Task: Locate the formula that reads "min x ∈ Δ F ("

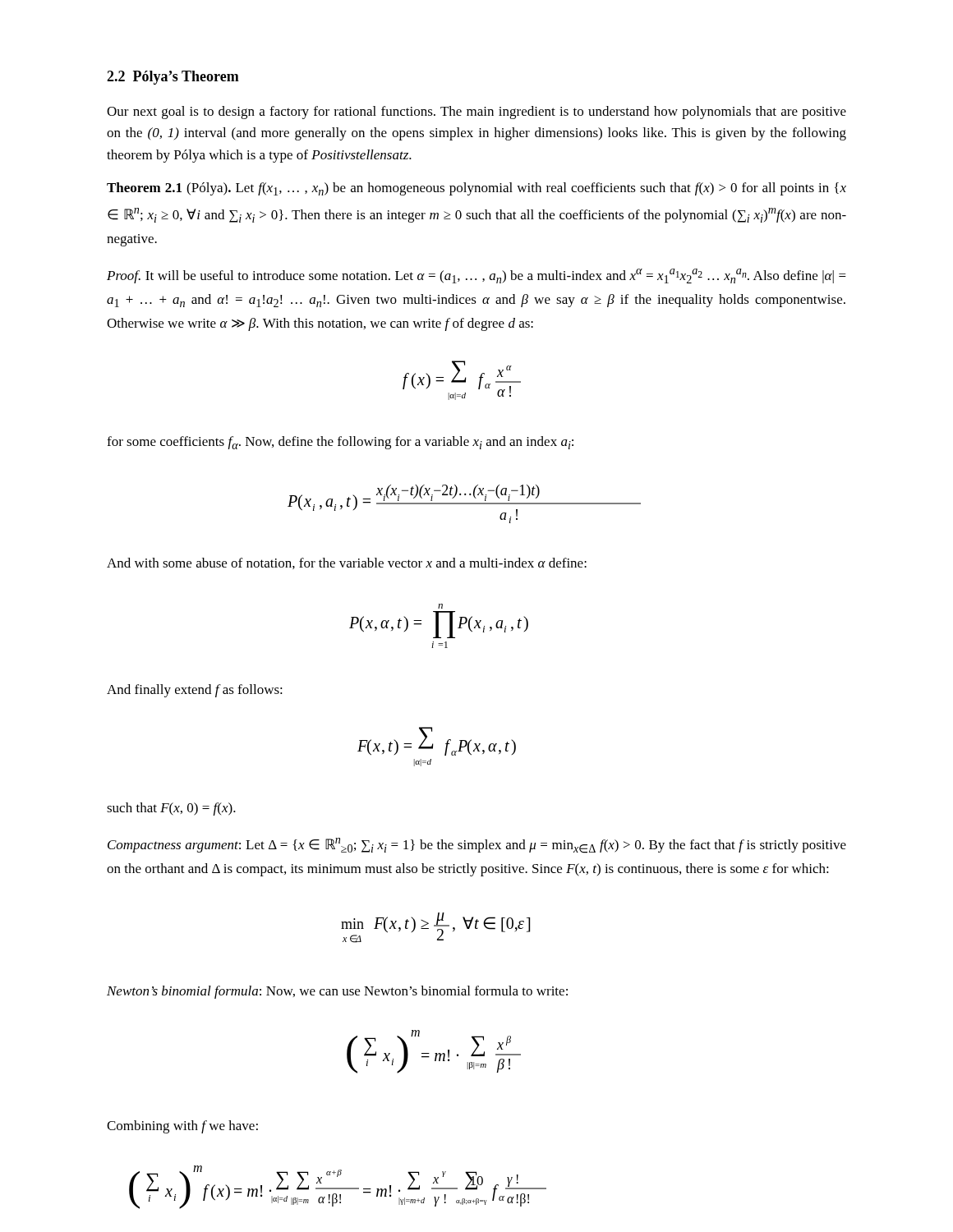Action: (476, 927)
